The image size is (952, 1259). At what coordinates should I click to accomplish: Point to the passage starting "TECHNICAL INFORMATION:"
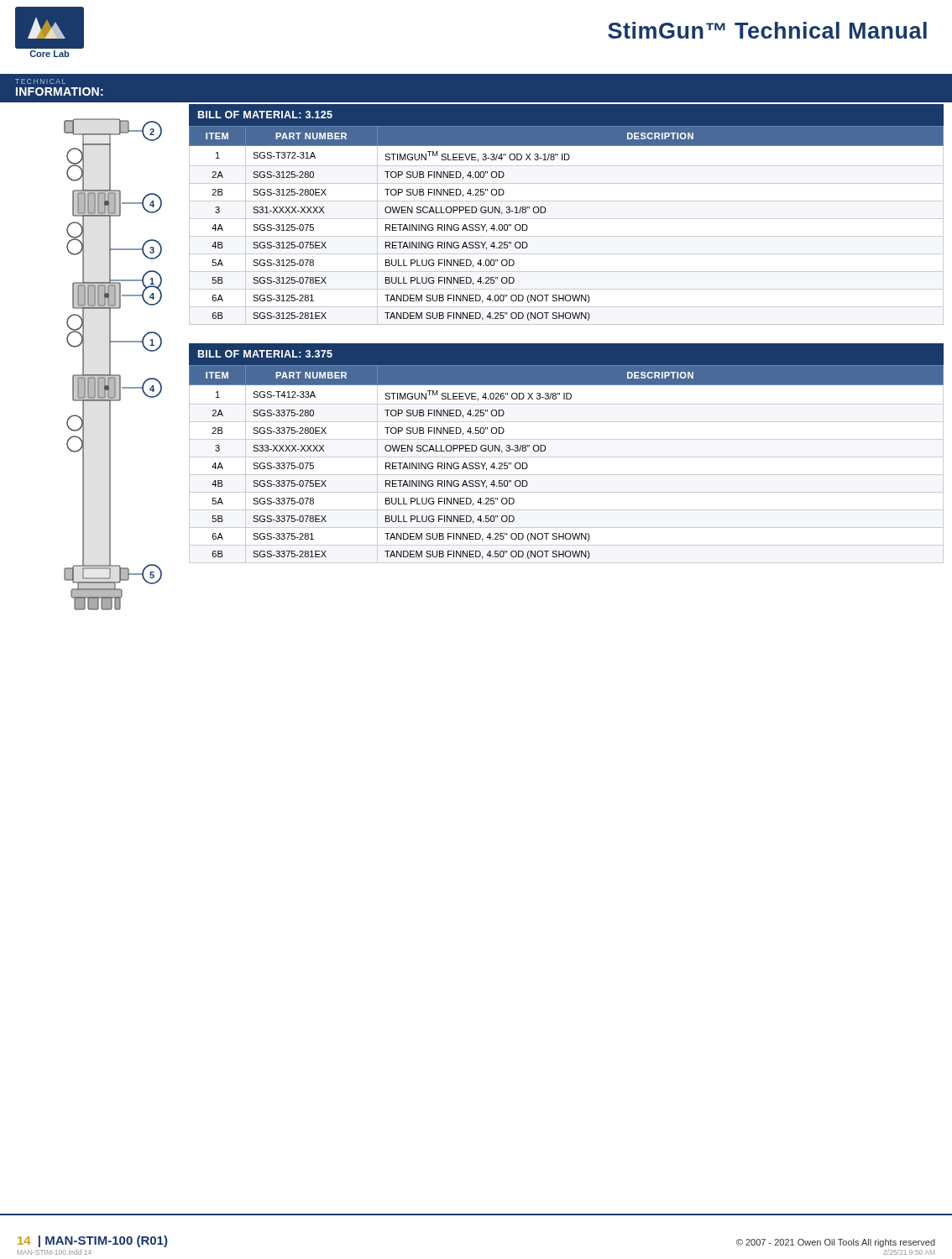click(x=60, y=88)
